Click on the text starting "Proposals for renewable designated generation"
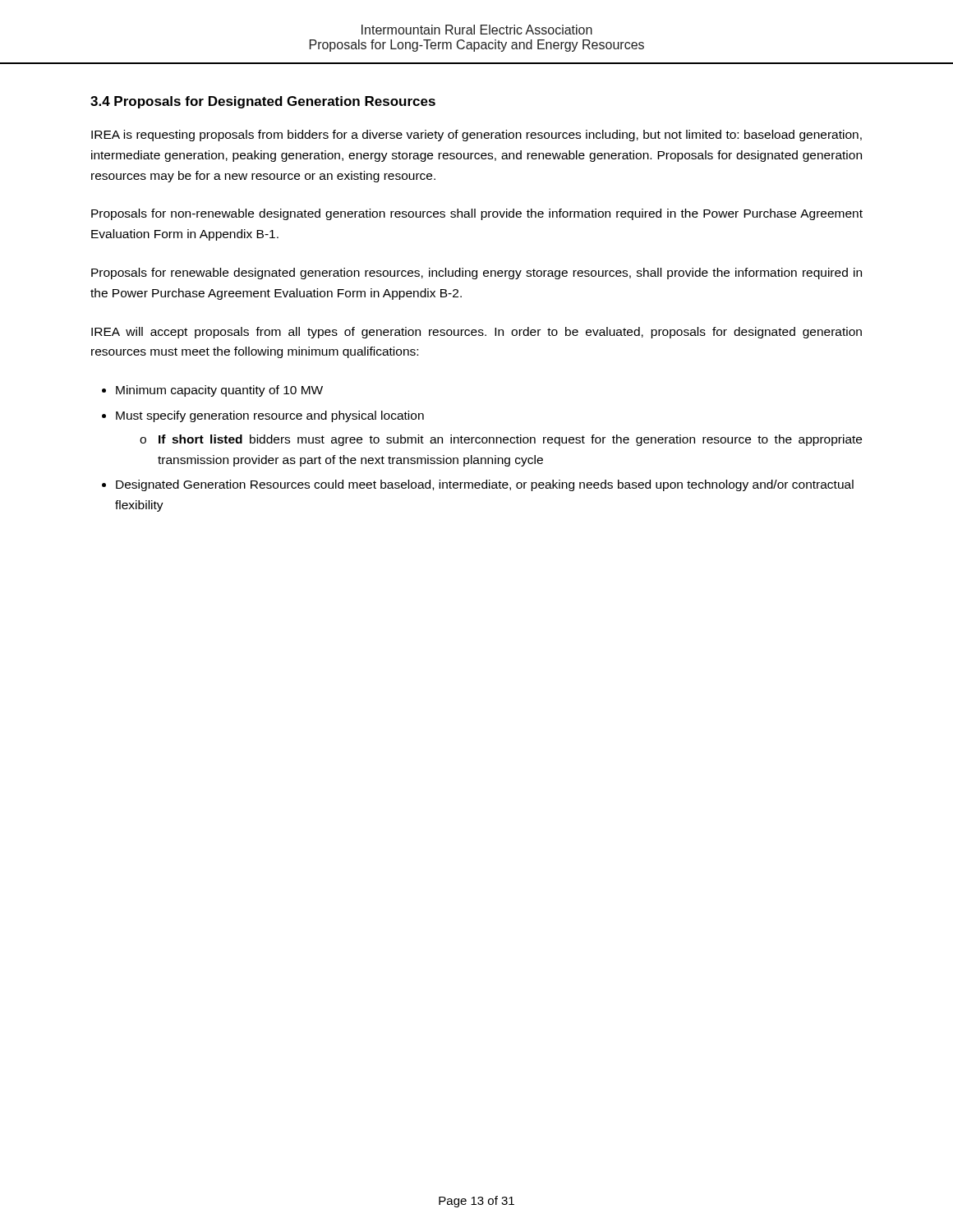This screenshot has width=953, height=1232. [x=476, y=282]
